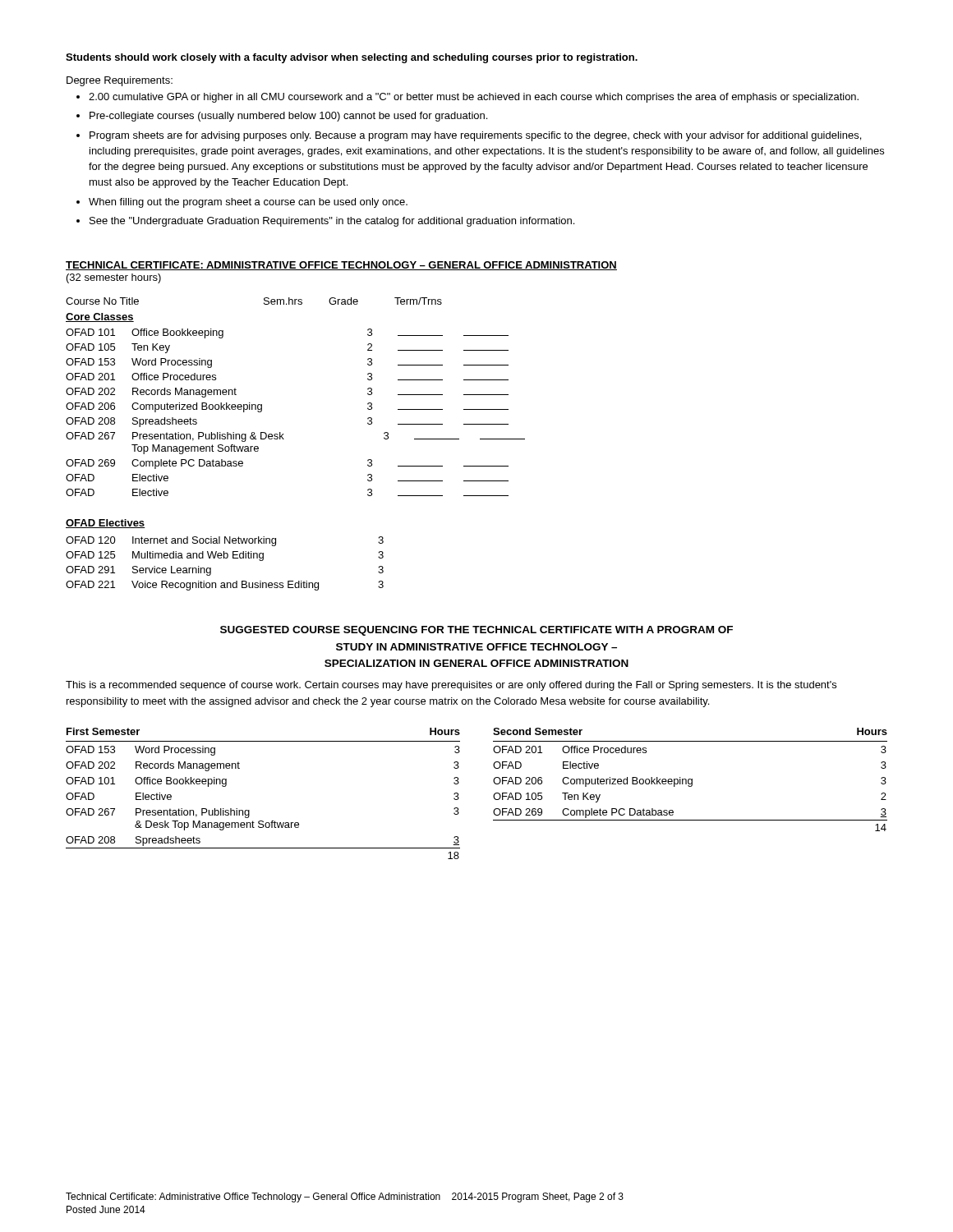Find the text that says "Degree Requirements:"

[x=119, y=80]
